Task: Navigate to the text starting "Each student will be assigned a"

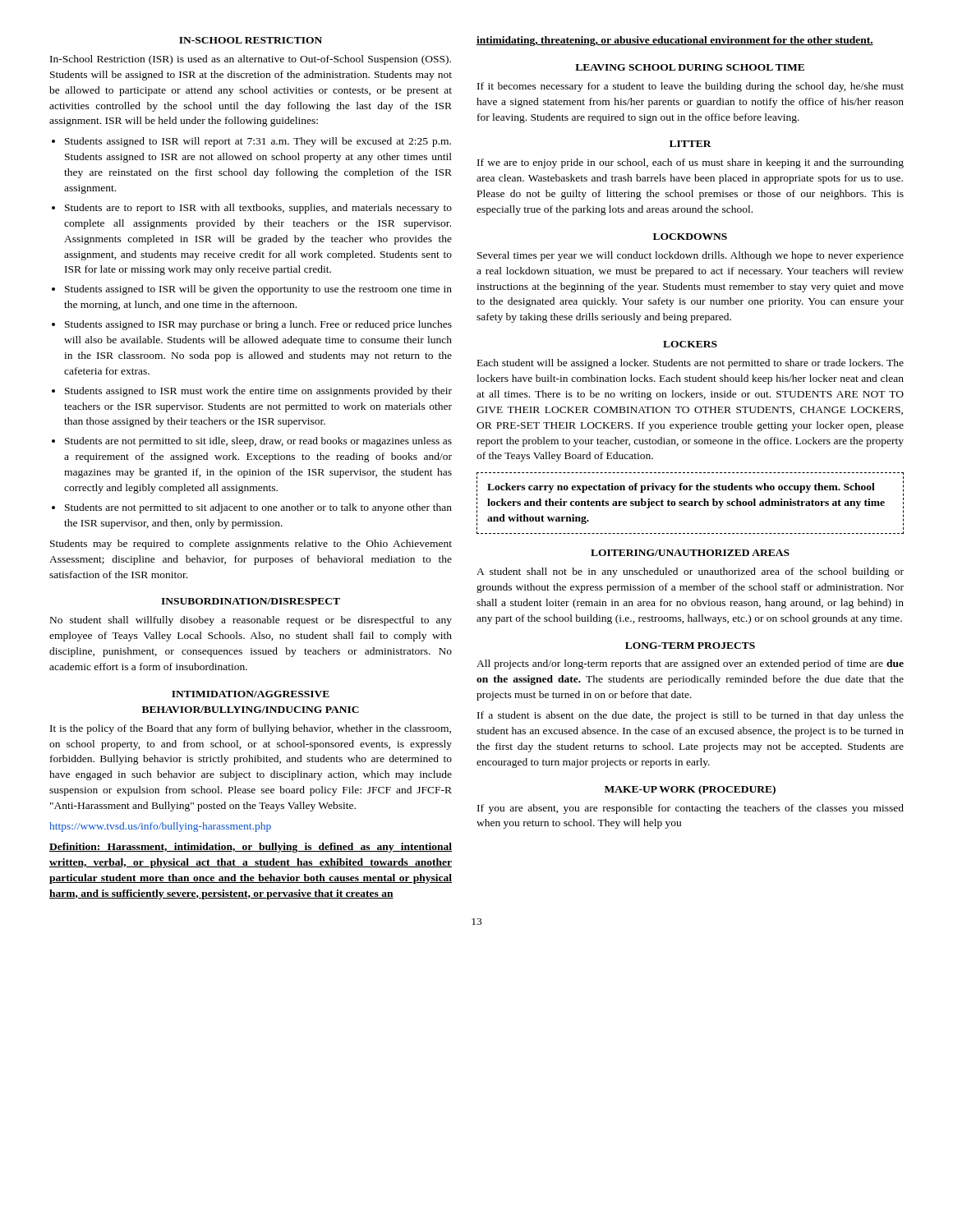Action: pyautogui.click(x=690, y=410)
